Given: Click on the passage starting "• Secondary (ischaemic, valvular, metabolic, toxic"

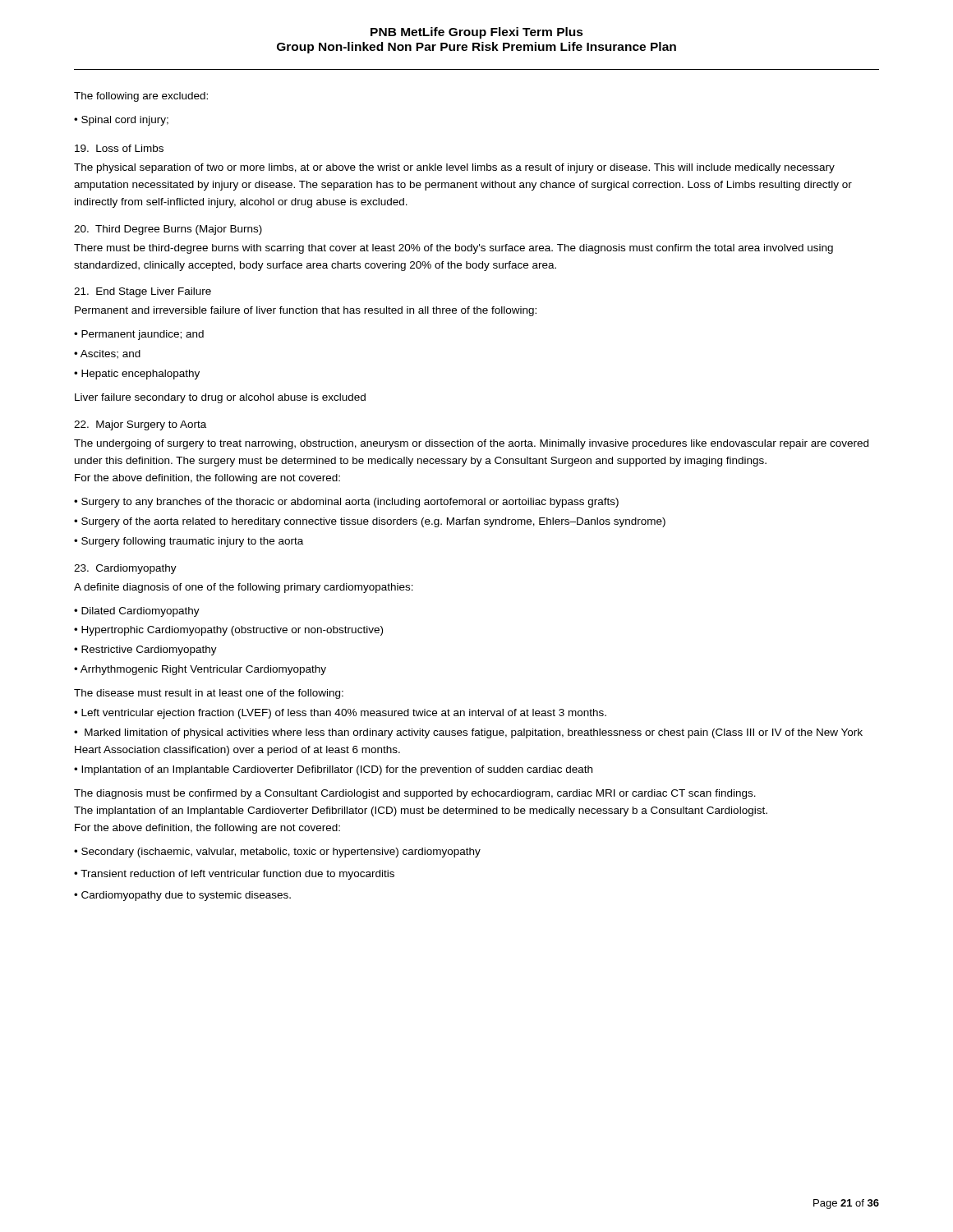Looking at the screenshot, I should (277, 851).
